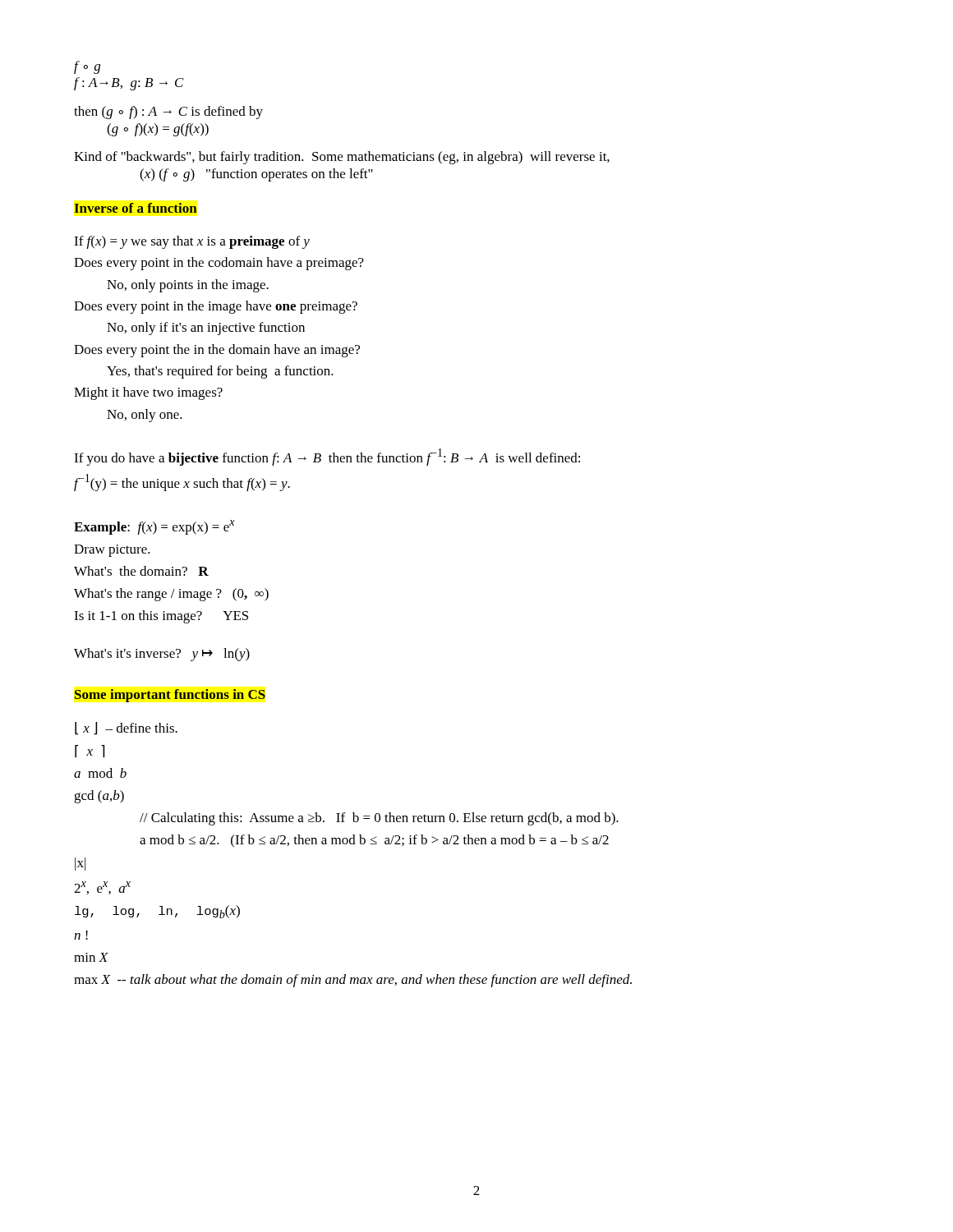The height and width of the screenshot is (1232, 953).
Task: Click on the element starting "then (g ∘ f) : A →"
Action: (x=168, y=113)
